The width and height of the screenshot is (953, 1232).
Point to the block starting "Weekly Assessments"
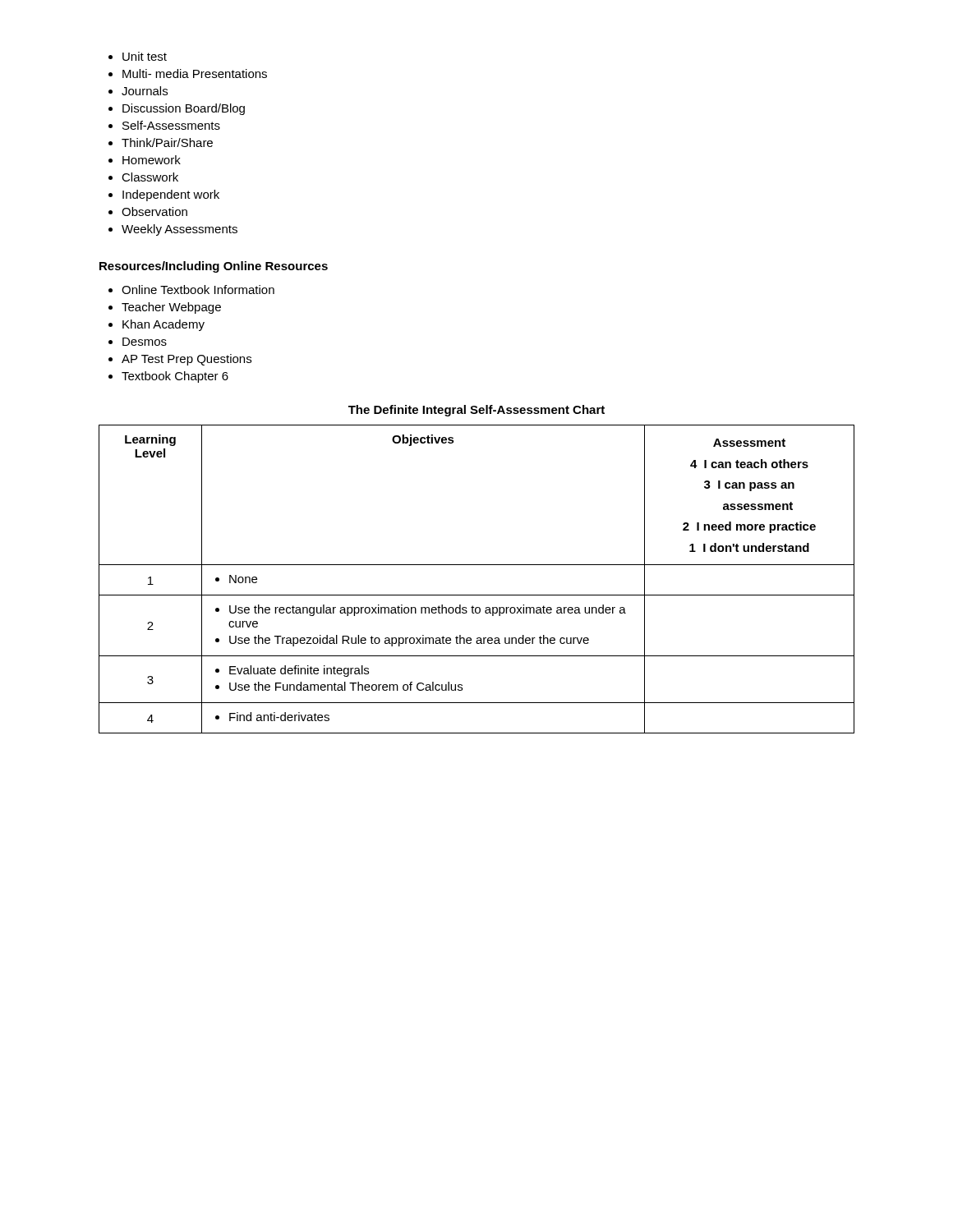point(180,230)
